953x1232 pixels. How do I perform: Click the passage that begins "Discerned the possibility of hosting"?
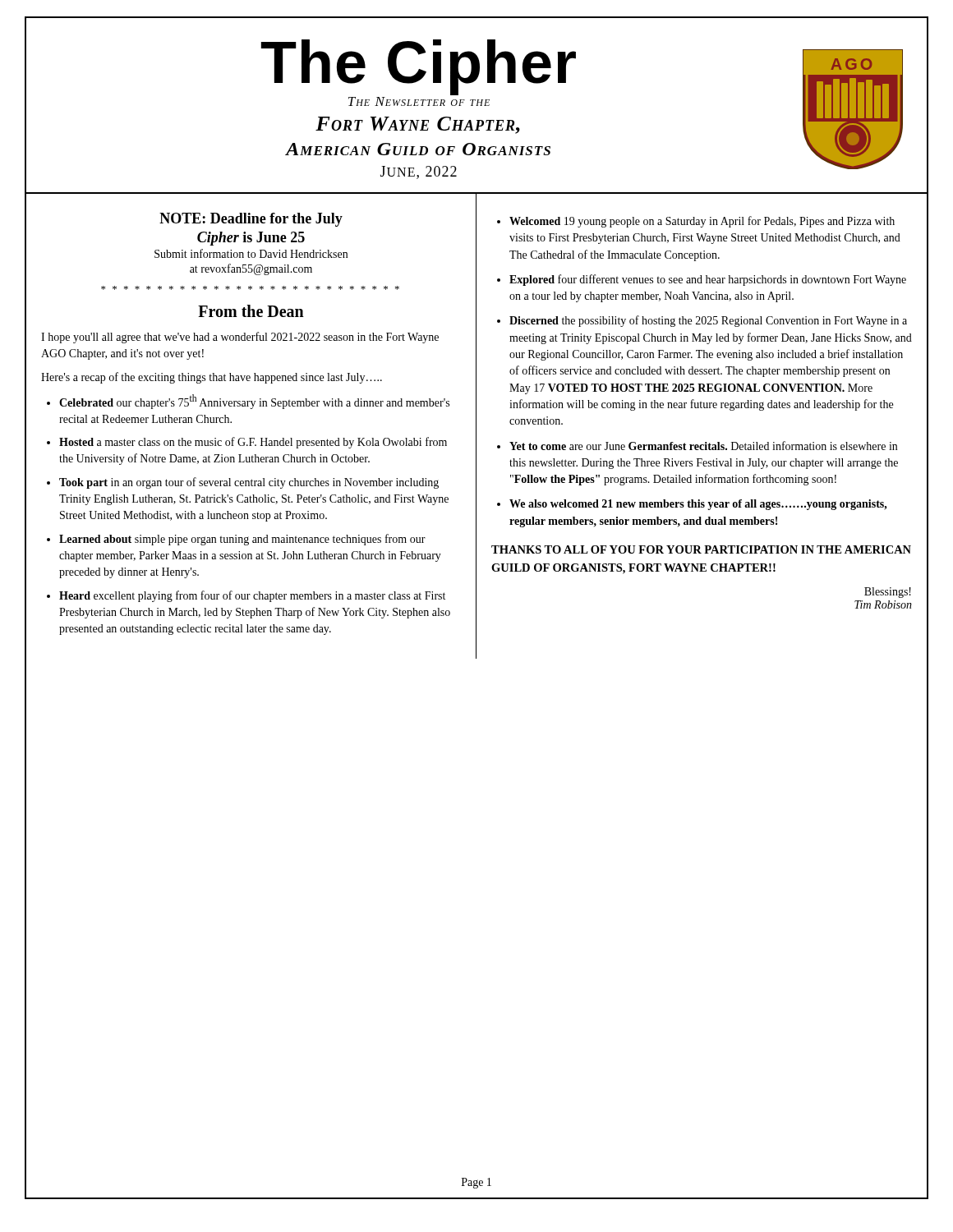coord(711,371)
